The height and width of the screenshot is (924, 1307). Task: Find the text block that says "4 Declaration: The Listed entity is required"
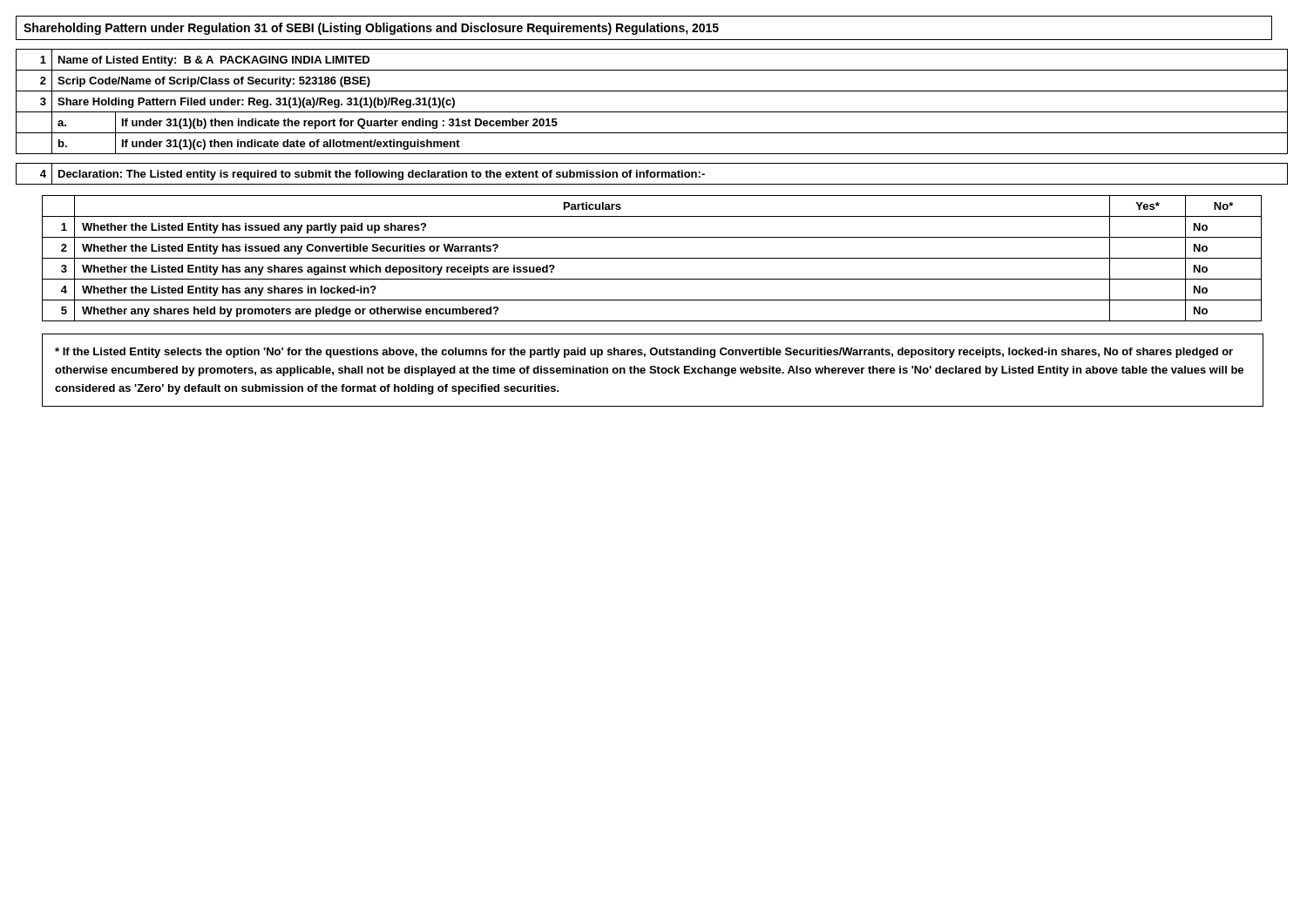[x=652, y=174]
